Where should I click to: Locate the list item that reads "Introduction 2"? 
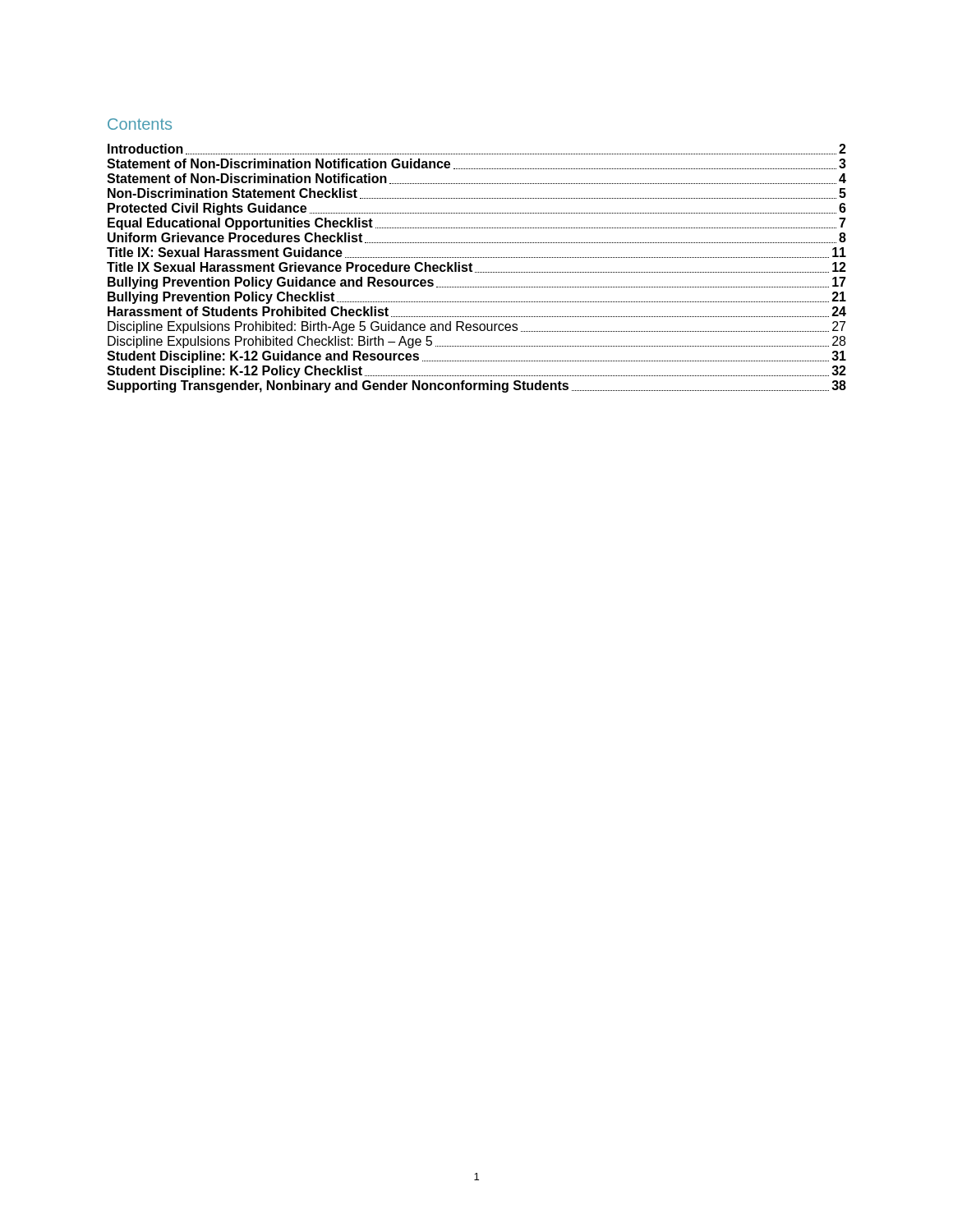476,149
